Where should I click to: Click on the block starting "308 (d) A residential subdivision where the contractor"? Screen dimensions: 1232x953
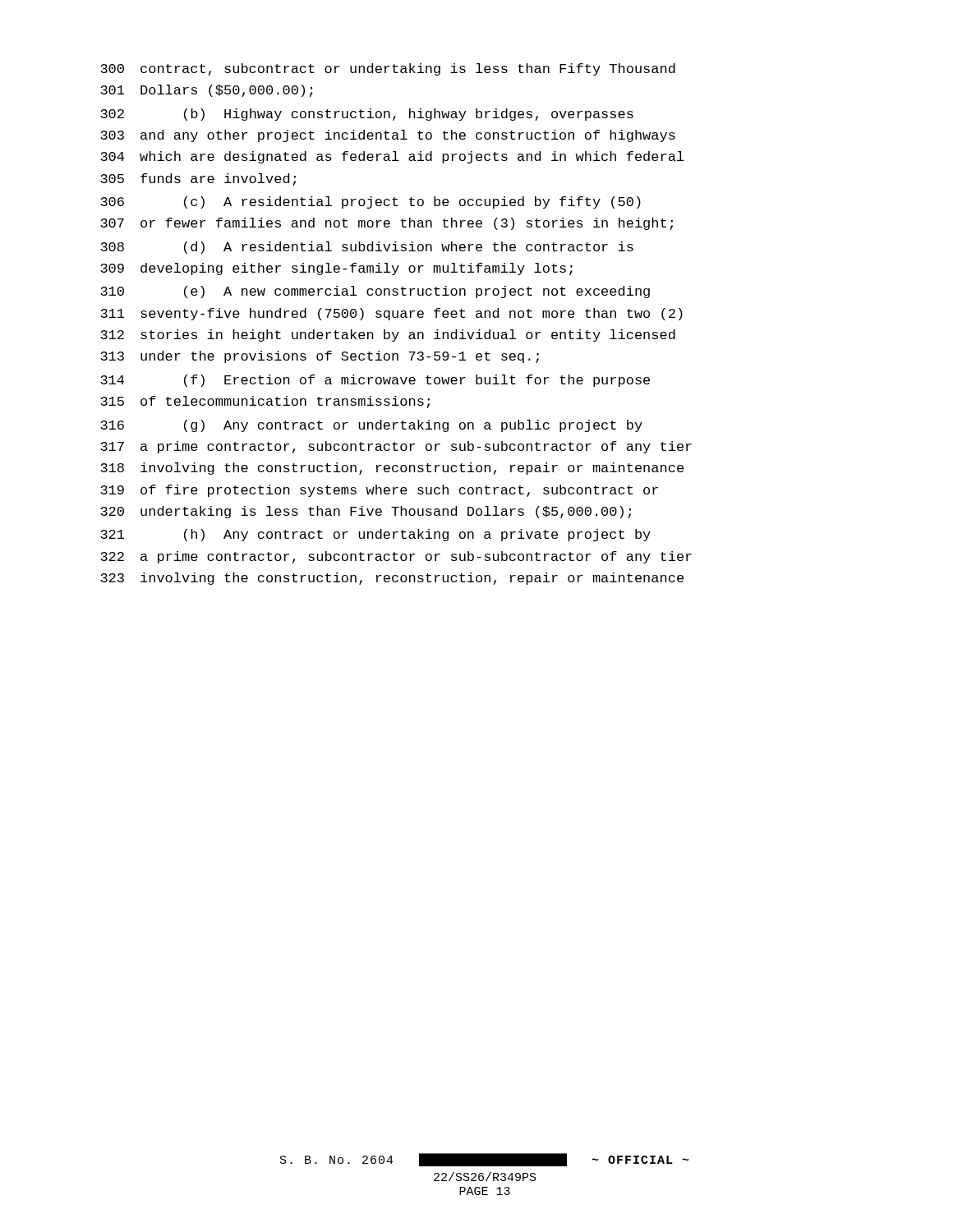coord(485,259)
